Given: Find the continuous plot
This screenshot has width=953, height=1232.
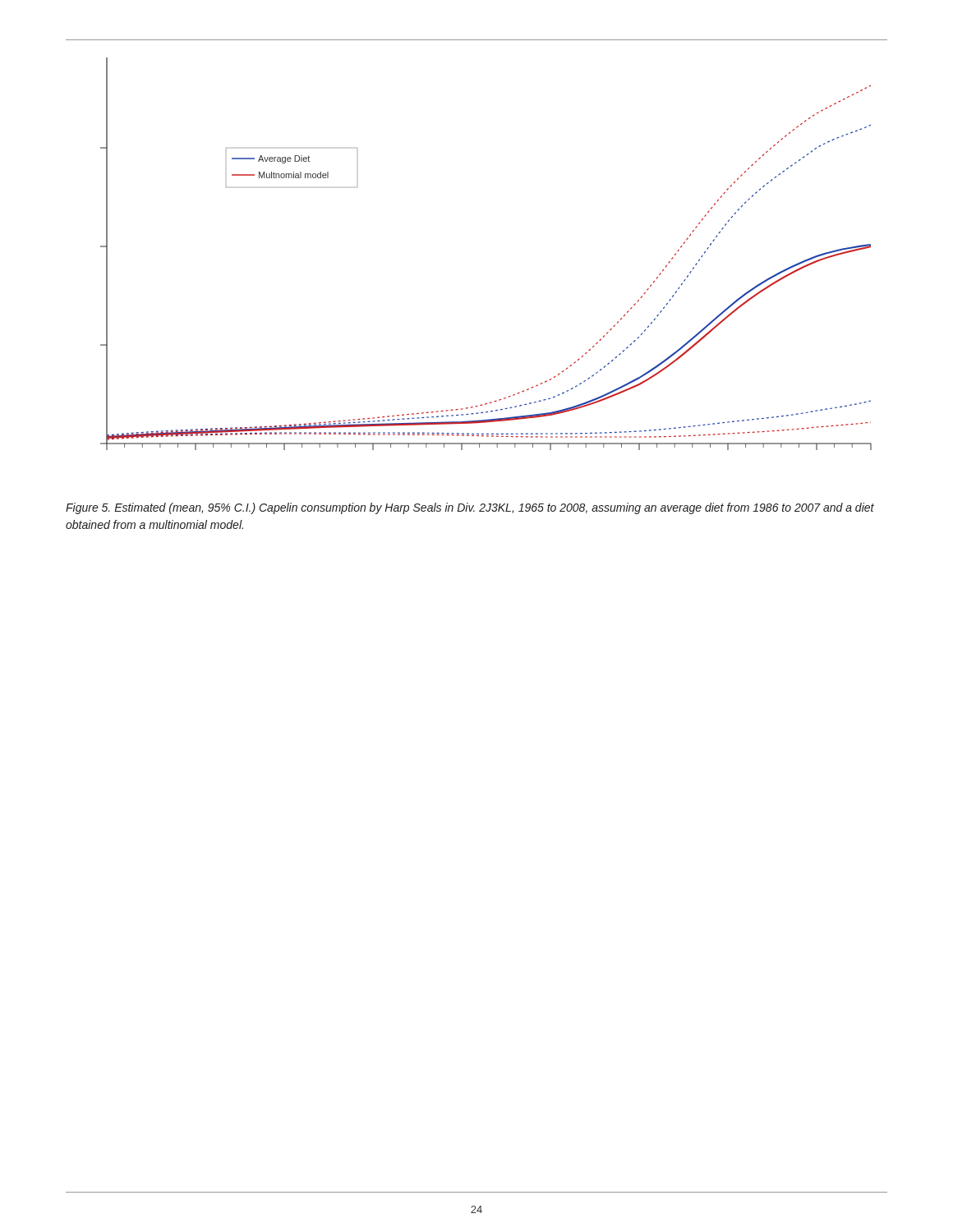Looking at the screenshot, I should pyautogui.click(x=476, y=263).
